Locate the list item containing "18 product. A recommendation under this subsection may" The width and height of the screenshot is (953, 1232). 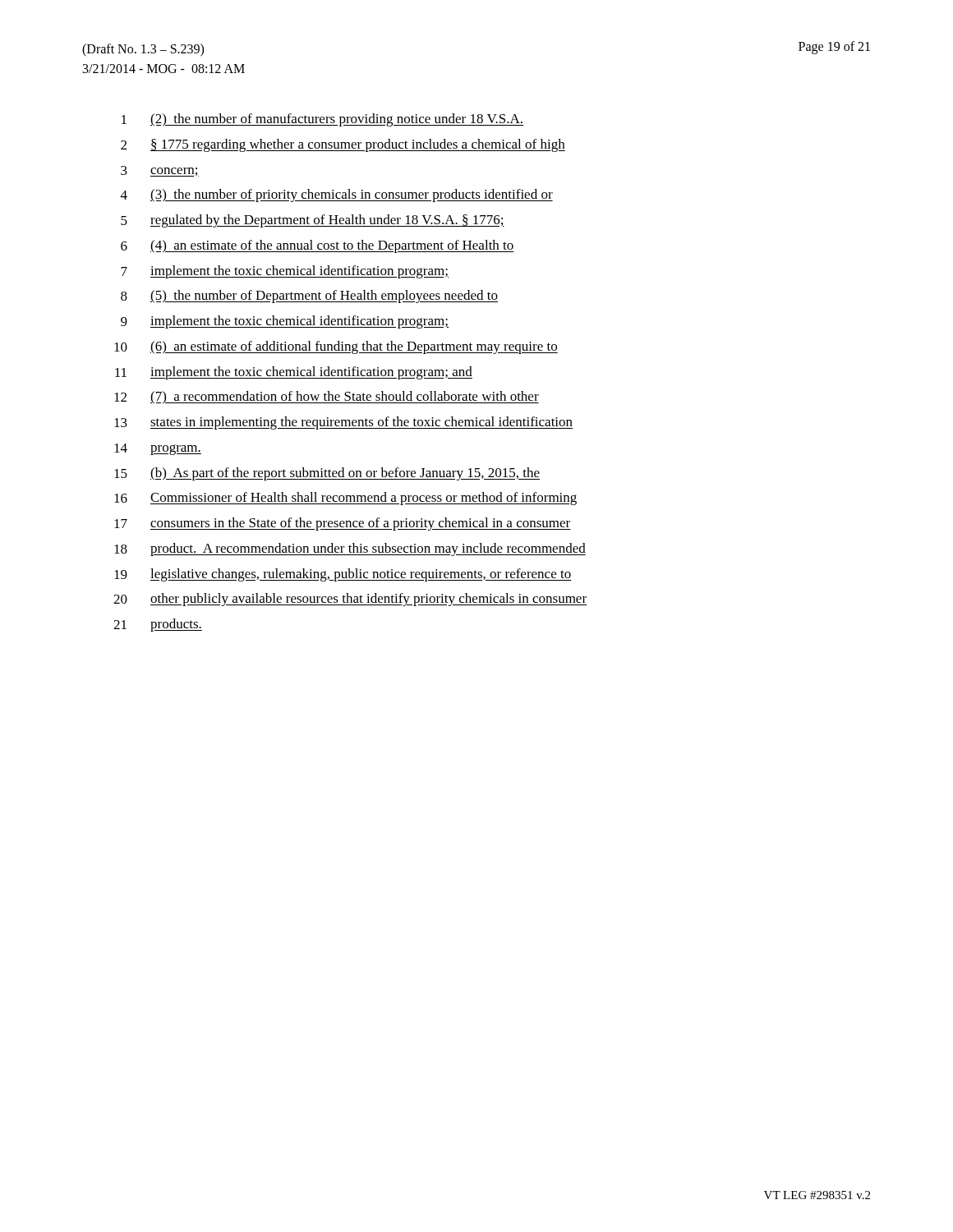[x=476, y=549]
